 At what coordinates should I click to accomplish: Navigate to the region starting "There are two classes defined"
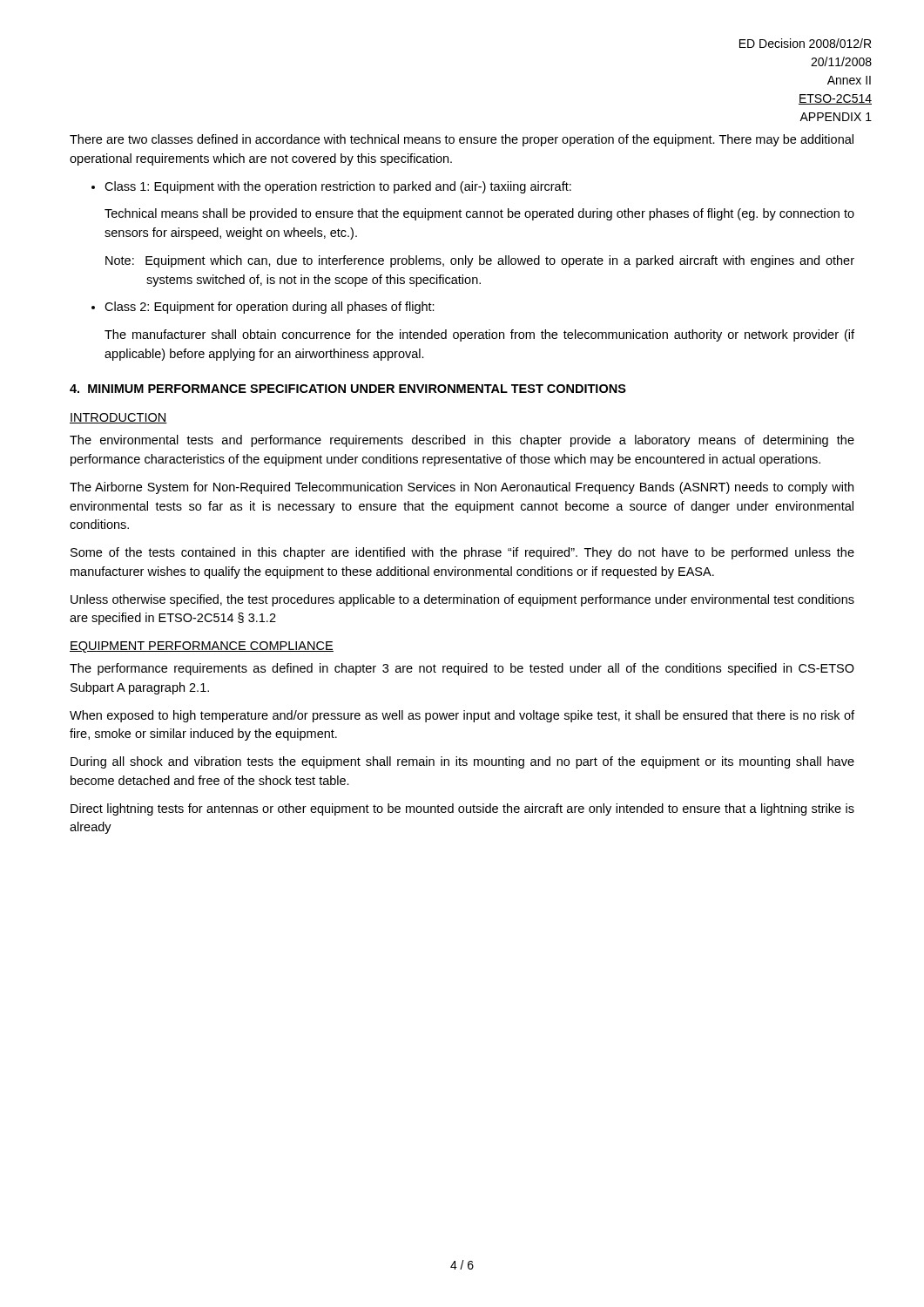coord(462,150)
